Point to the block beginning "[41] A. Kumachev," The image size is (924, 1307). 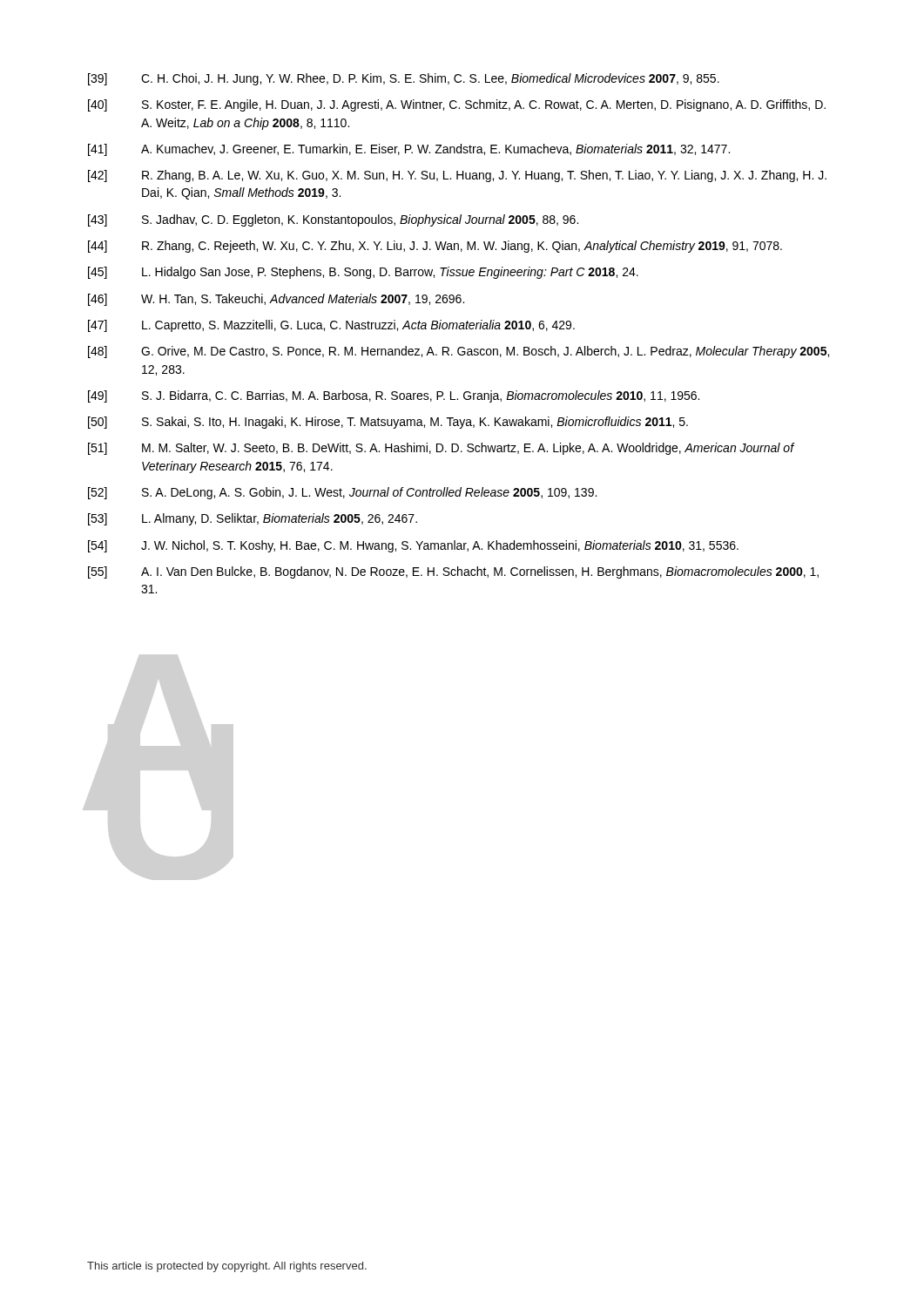point(462,149)
